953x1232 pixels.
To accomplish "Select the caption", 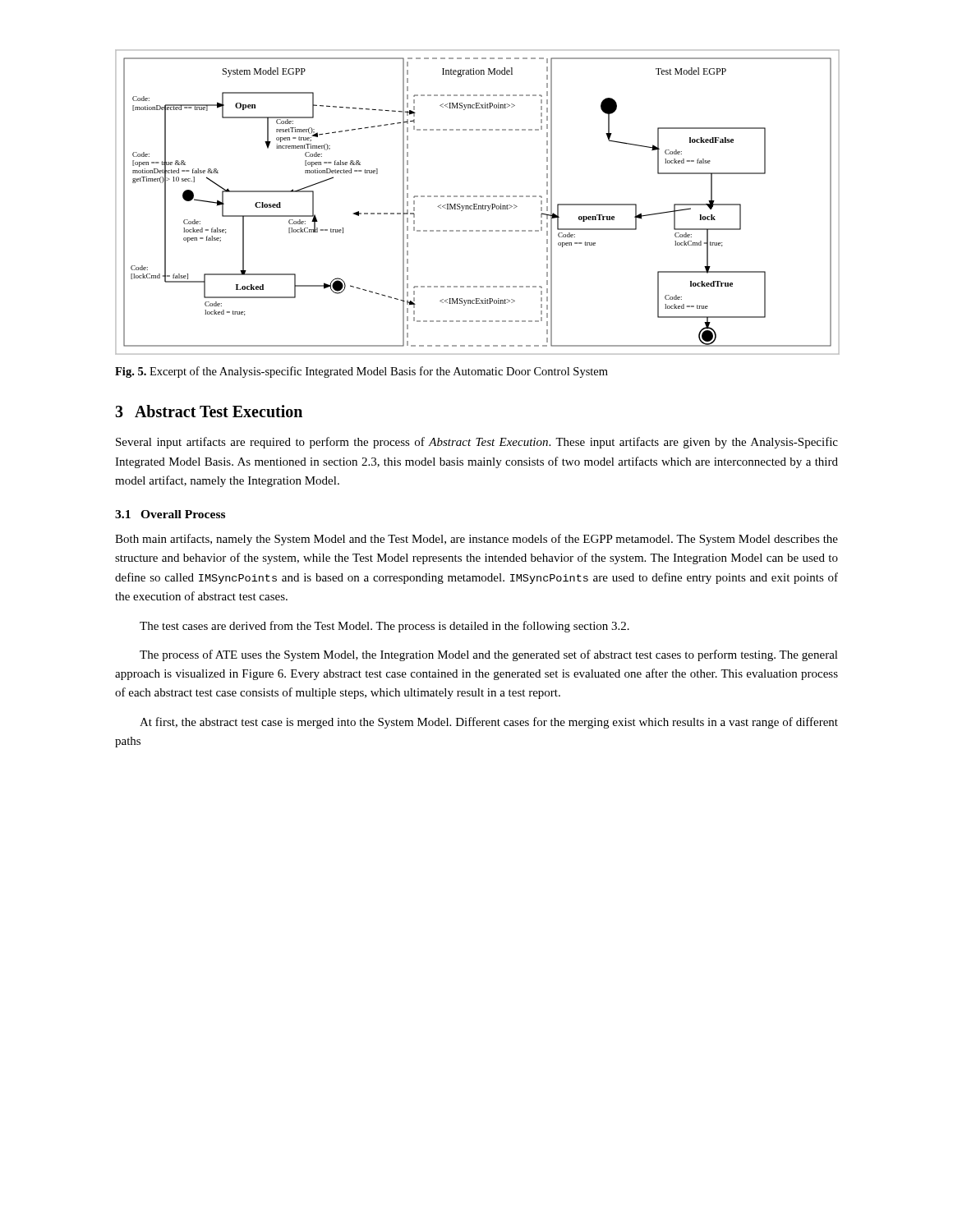I will pyautogui.click(x=362, y=371).
